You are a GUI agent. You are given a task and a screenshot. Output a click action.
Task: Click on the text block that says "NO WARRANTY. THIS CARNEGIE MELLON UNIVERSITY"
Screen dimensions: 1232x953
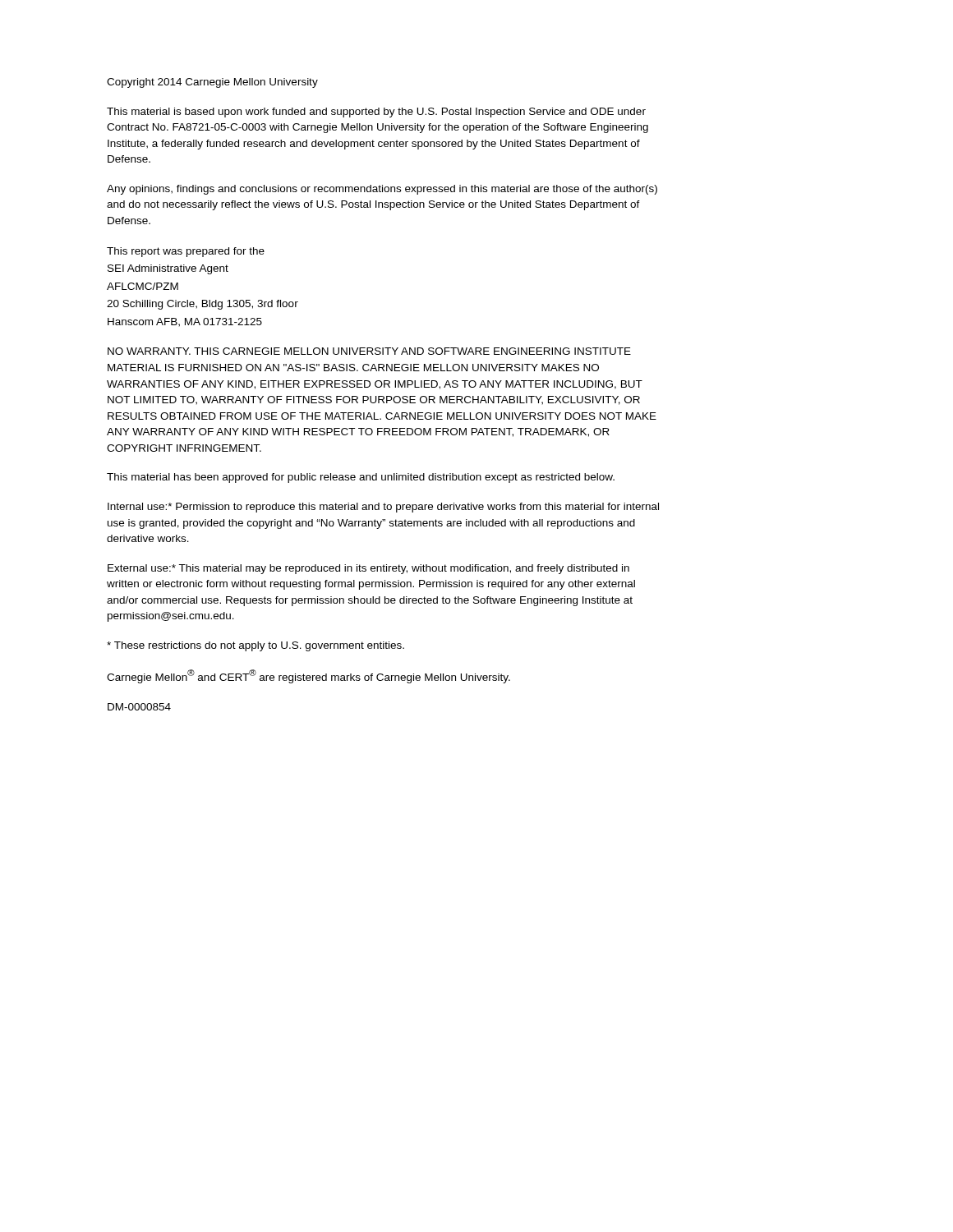[x=382, y=400]
